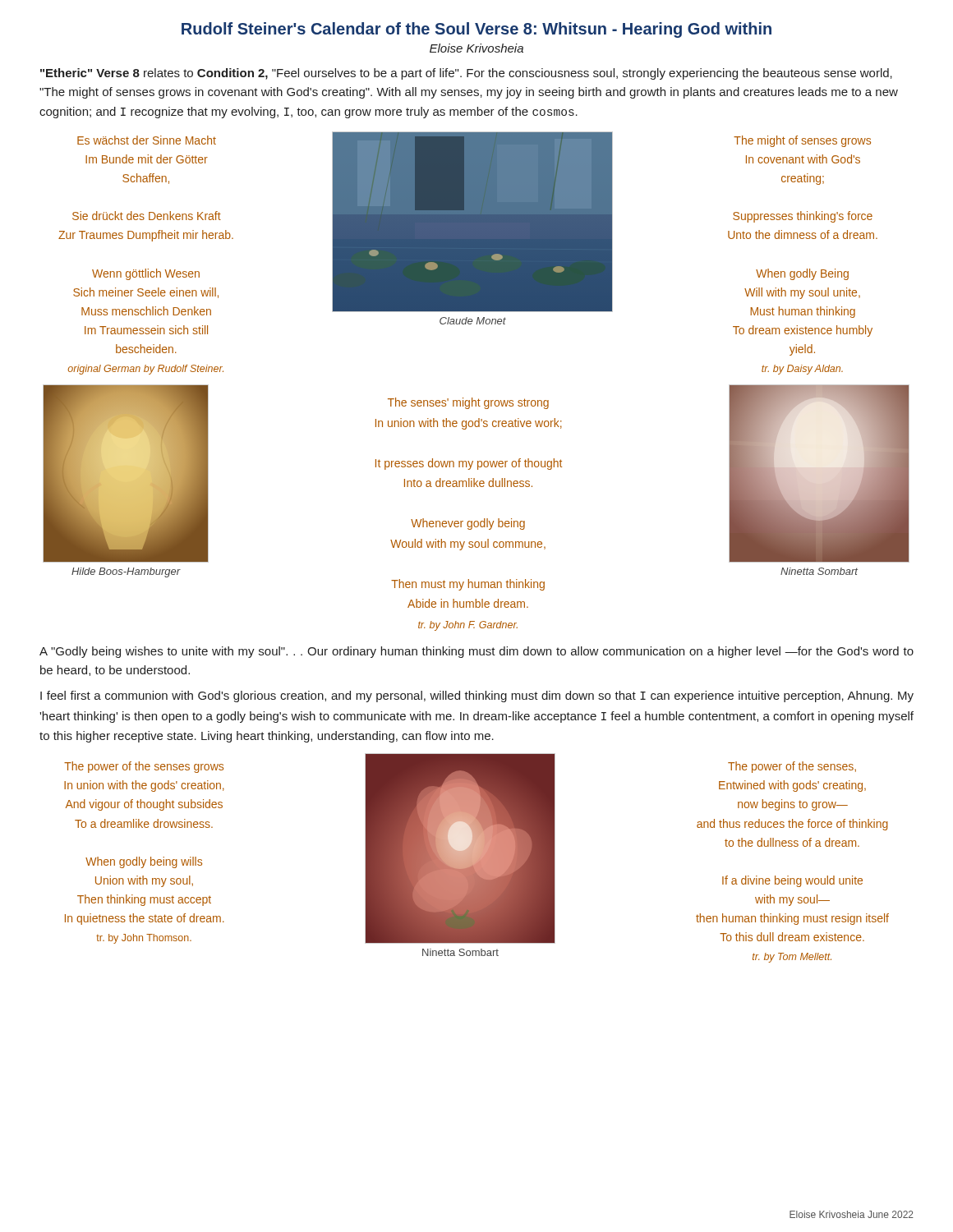Image resolution: width=953 pixels, height=1232 pixels.
Task: Click the title
Action: (x=476, y=29)
